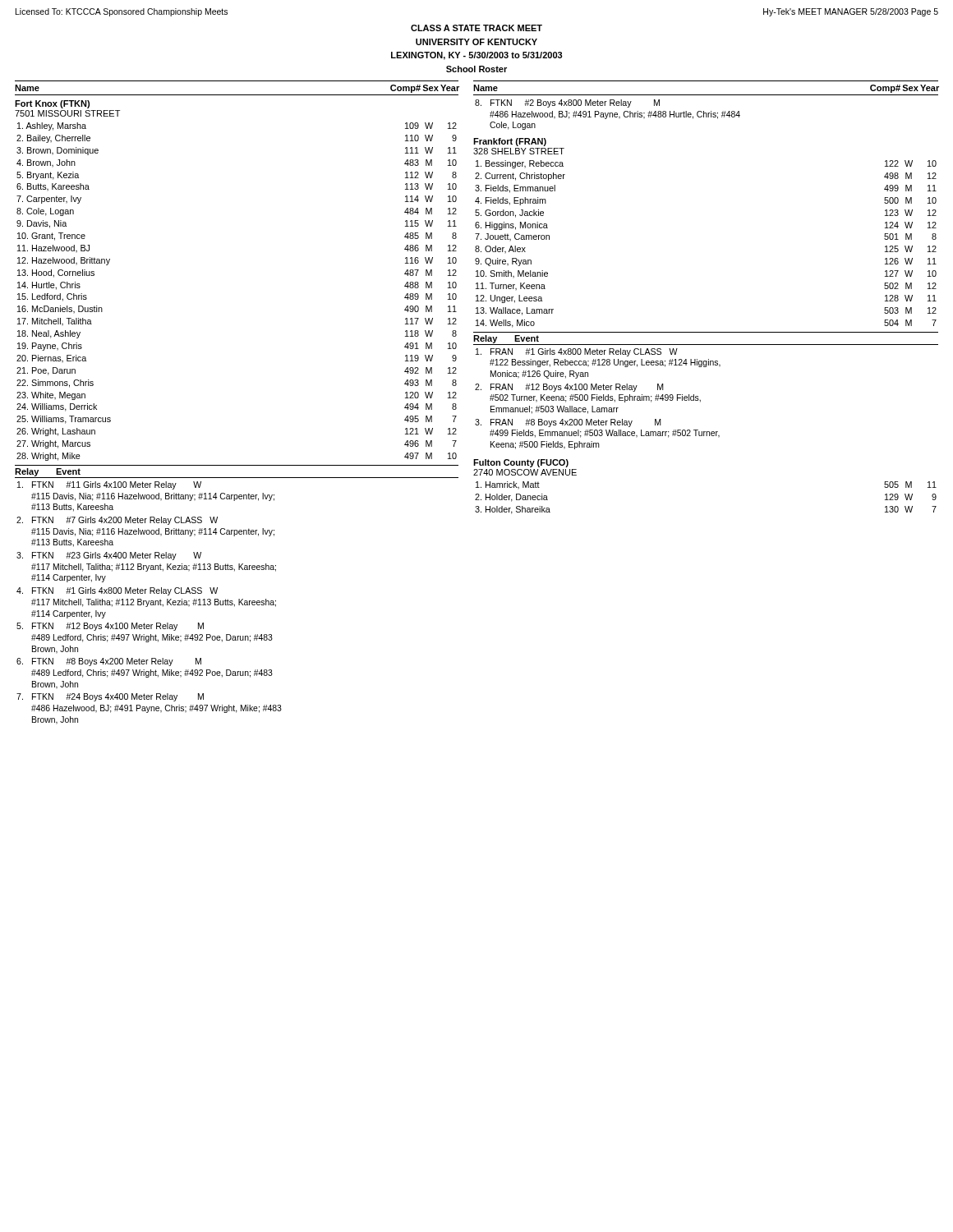Locate the table with the text "Fulton County (FUCO) 2740"

click(706, 486)
